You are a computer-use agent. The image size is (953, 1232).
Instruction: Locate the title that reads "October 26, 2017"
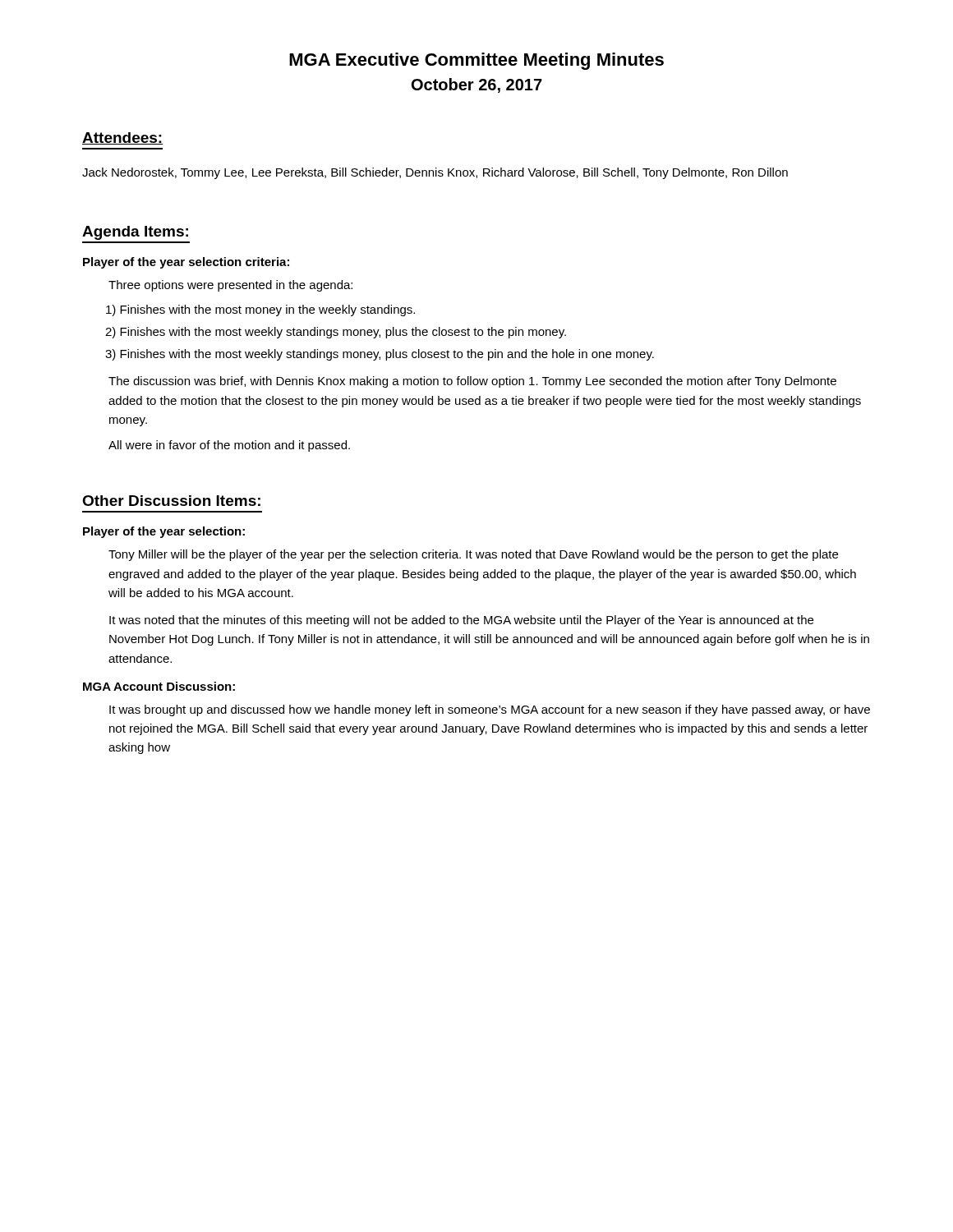pyautogui.click(x=476, y=85)
